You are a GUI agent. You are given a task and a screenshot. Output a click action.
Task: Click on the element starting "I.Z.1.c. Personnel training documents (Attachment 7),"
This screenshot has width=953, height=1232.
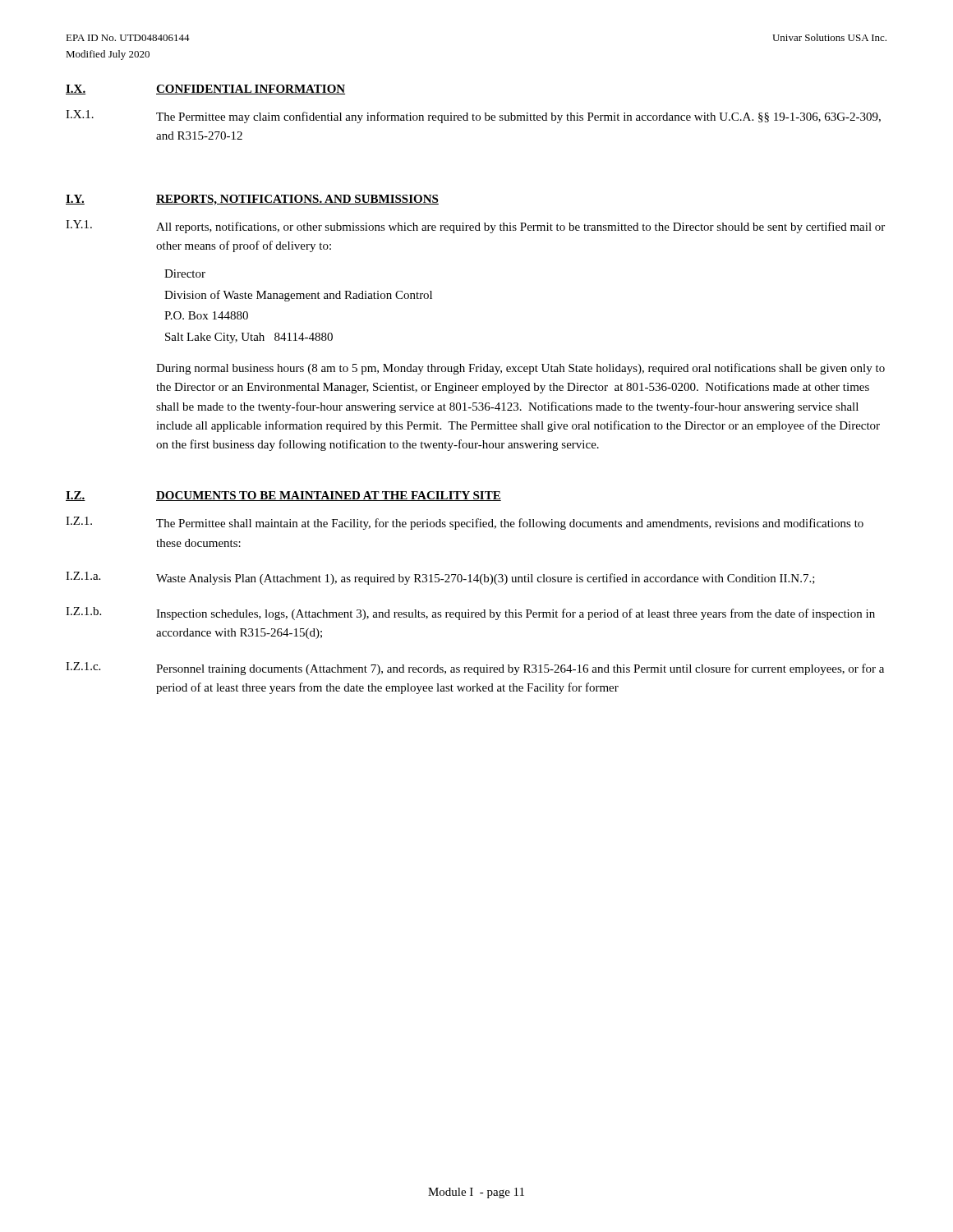pyautogui.click(x=476, y=678)
